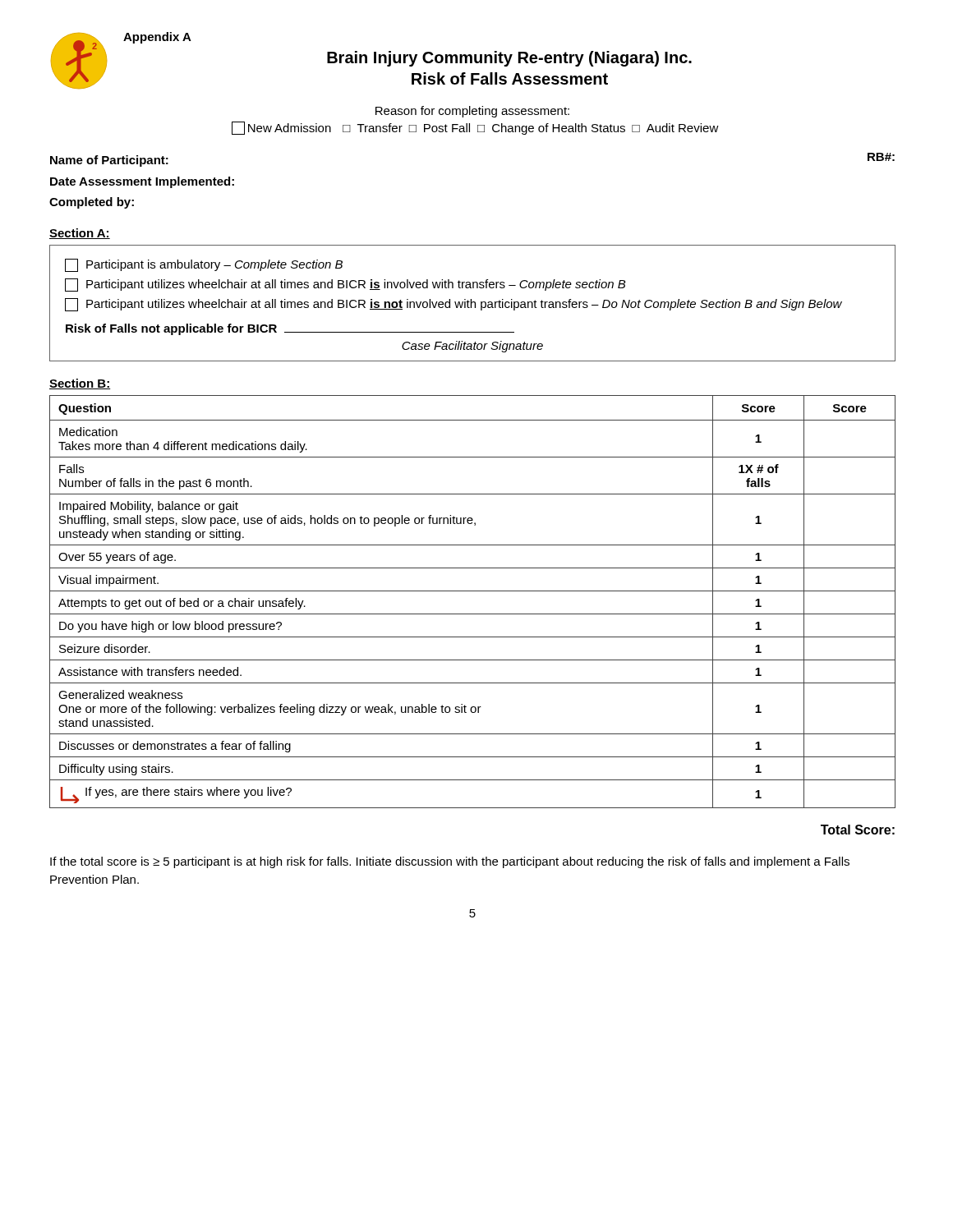Viewport: 953px width, 1232px height.
Task: Find the block on this page that starts "Name of Participant: Date Assessment Implemented: Completed"
Action: coord(115,160)
